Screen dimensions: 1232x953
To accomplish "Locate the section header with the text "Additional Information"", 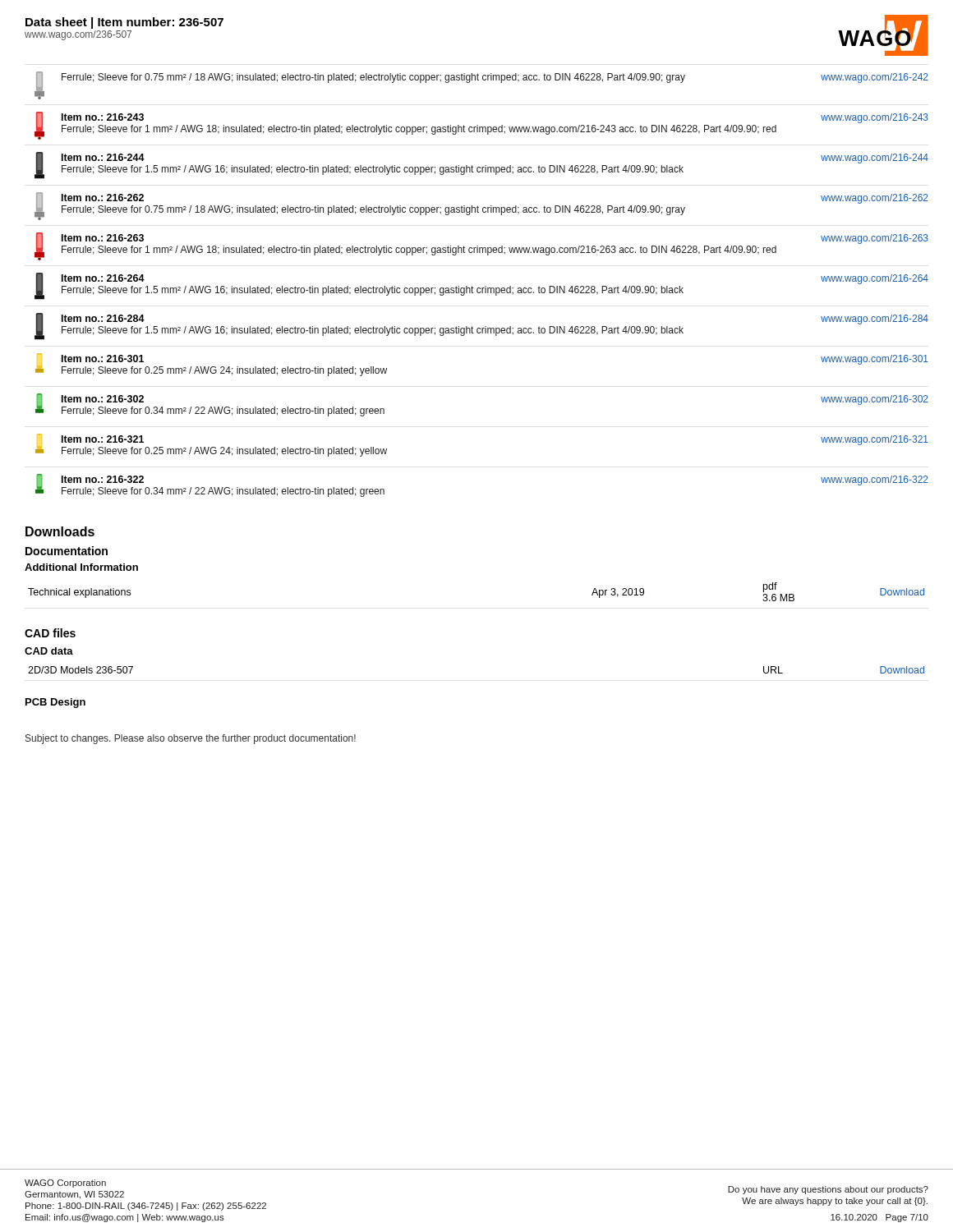I will click(x=82, y=567).
